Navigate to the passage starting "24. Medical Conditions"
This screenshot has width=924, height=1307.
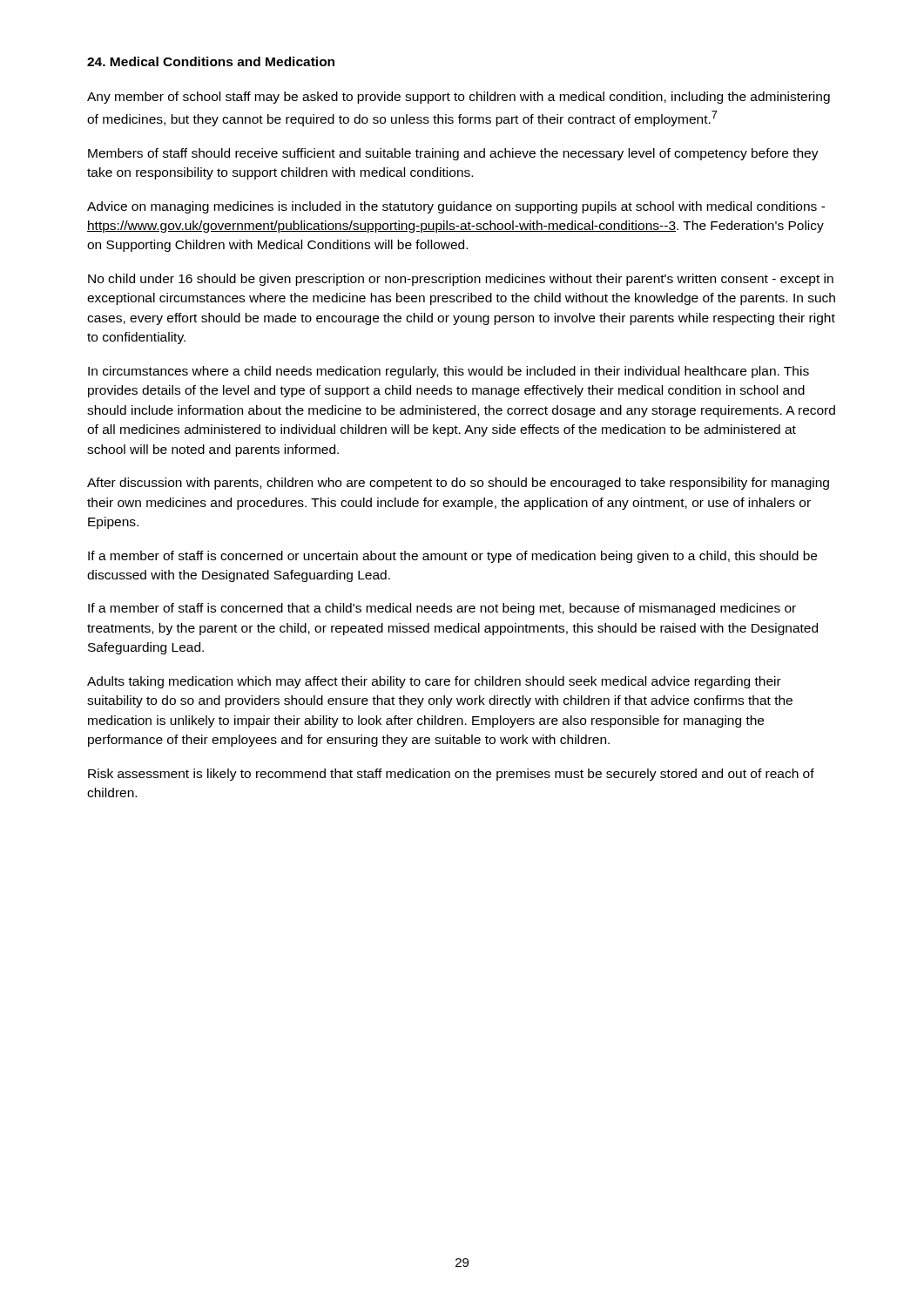coord(211,61)
